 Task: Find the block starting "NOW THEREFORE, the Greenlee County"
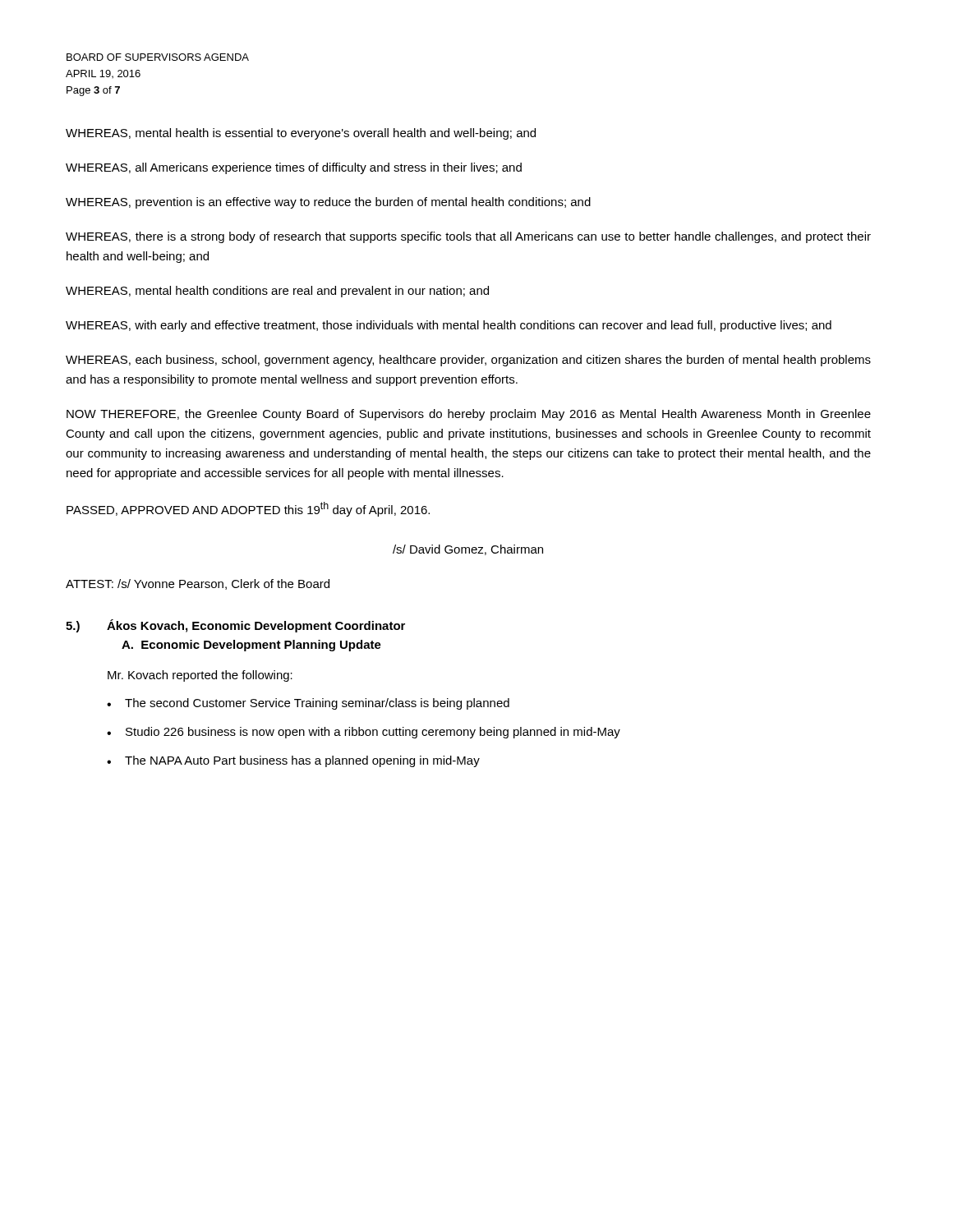tap(468, 443)
